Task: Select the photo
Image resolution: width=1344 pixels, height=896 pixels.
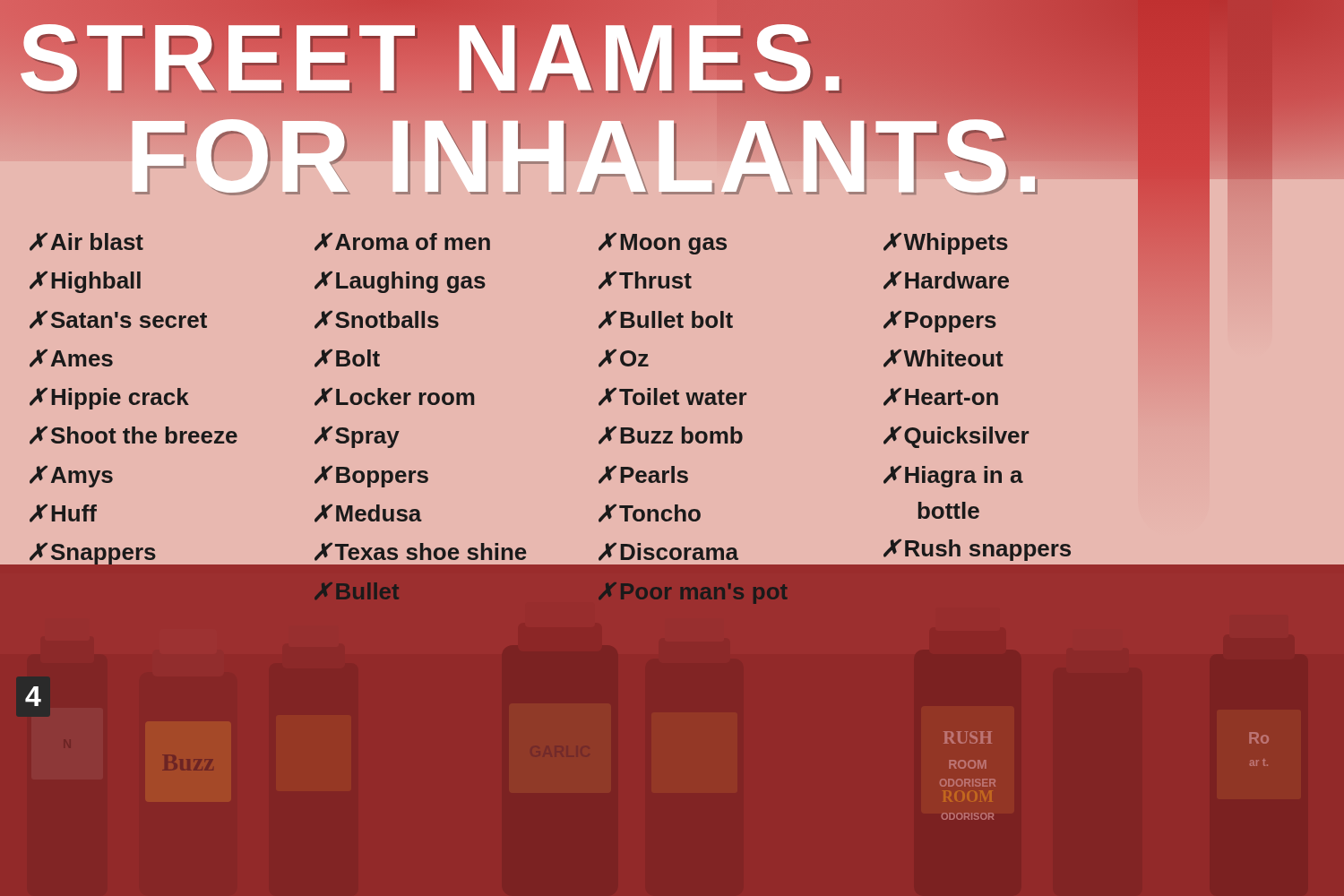Action: [672, 730]
